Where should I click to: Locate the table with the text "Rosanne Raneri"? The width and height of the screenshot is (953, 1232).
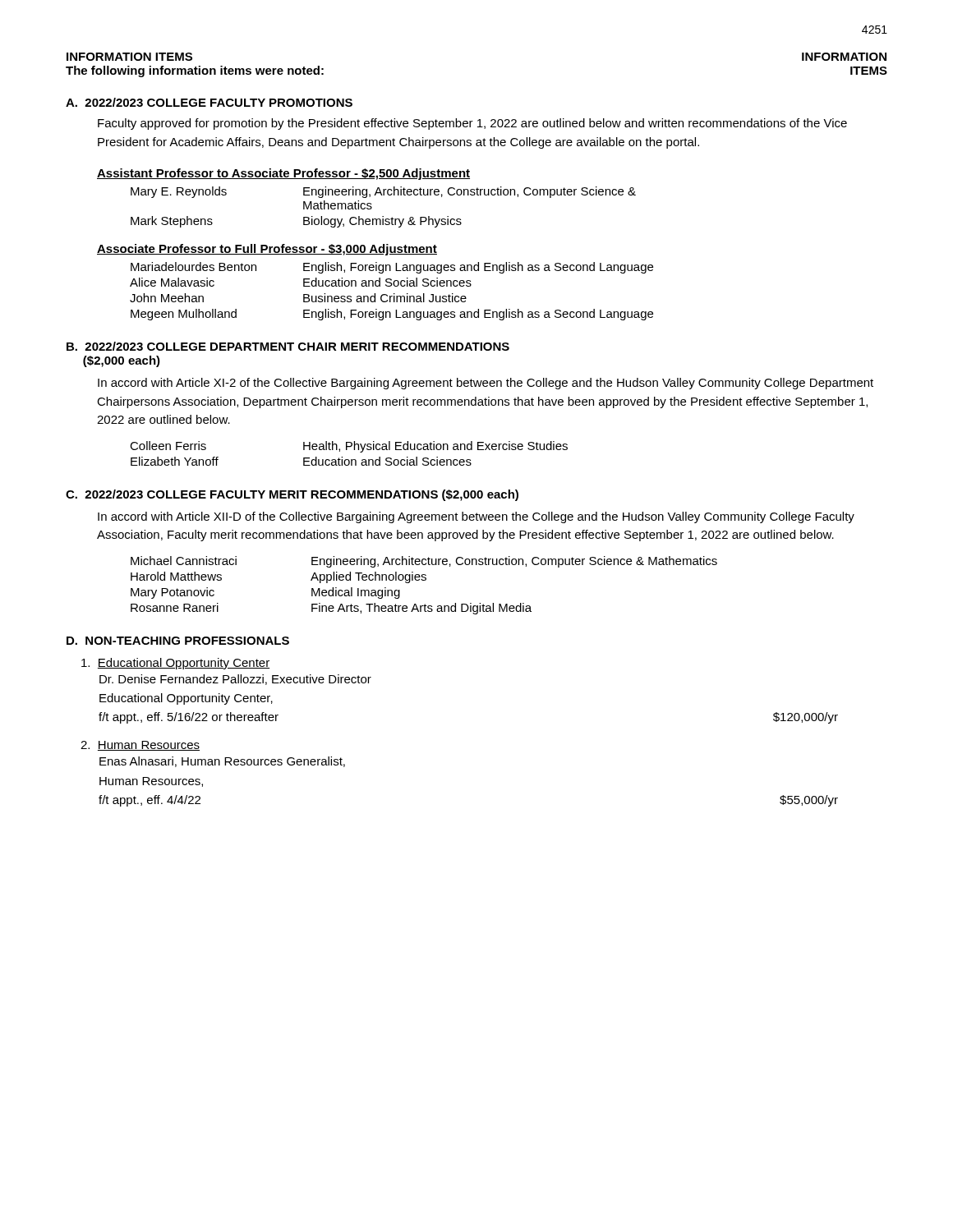tap(500, 584)
